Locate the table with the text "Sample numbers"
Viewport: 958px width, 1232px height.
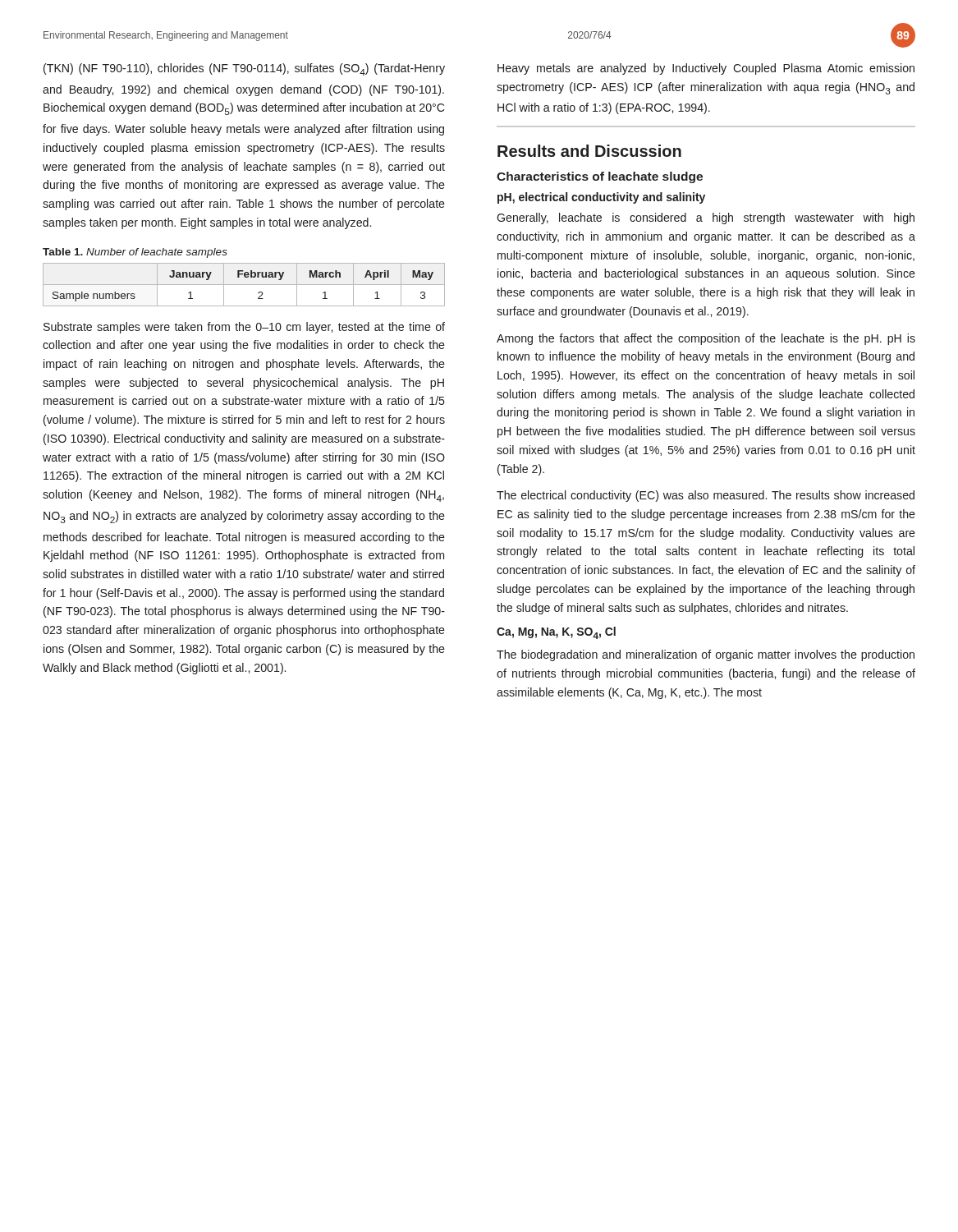[x=244, y=284]
